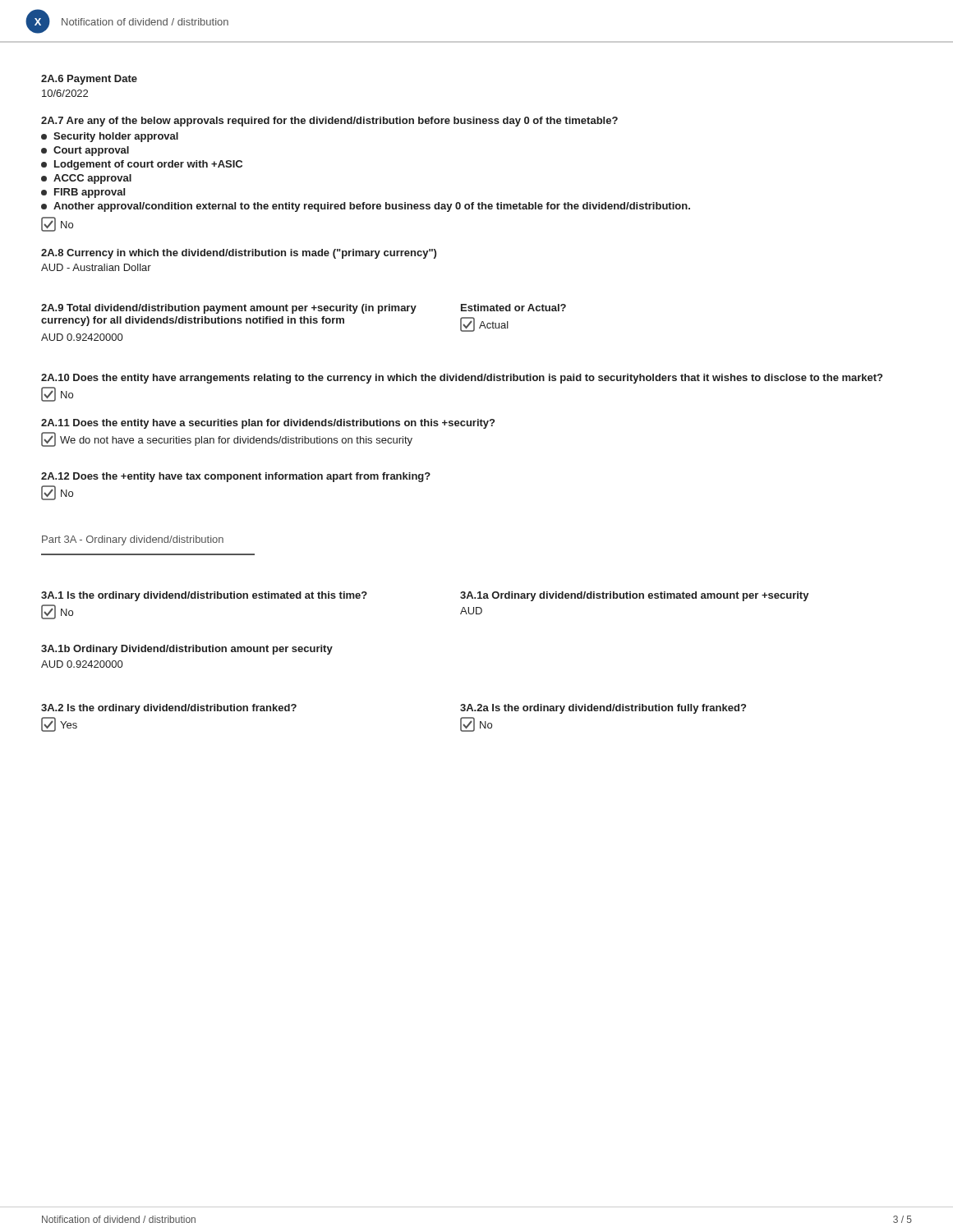Where is the section header that starts "2A.7 Are any"?
The width and height of the screenshot is (953, 1232).
pos(330,120)
